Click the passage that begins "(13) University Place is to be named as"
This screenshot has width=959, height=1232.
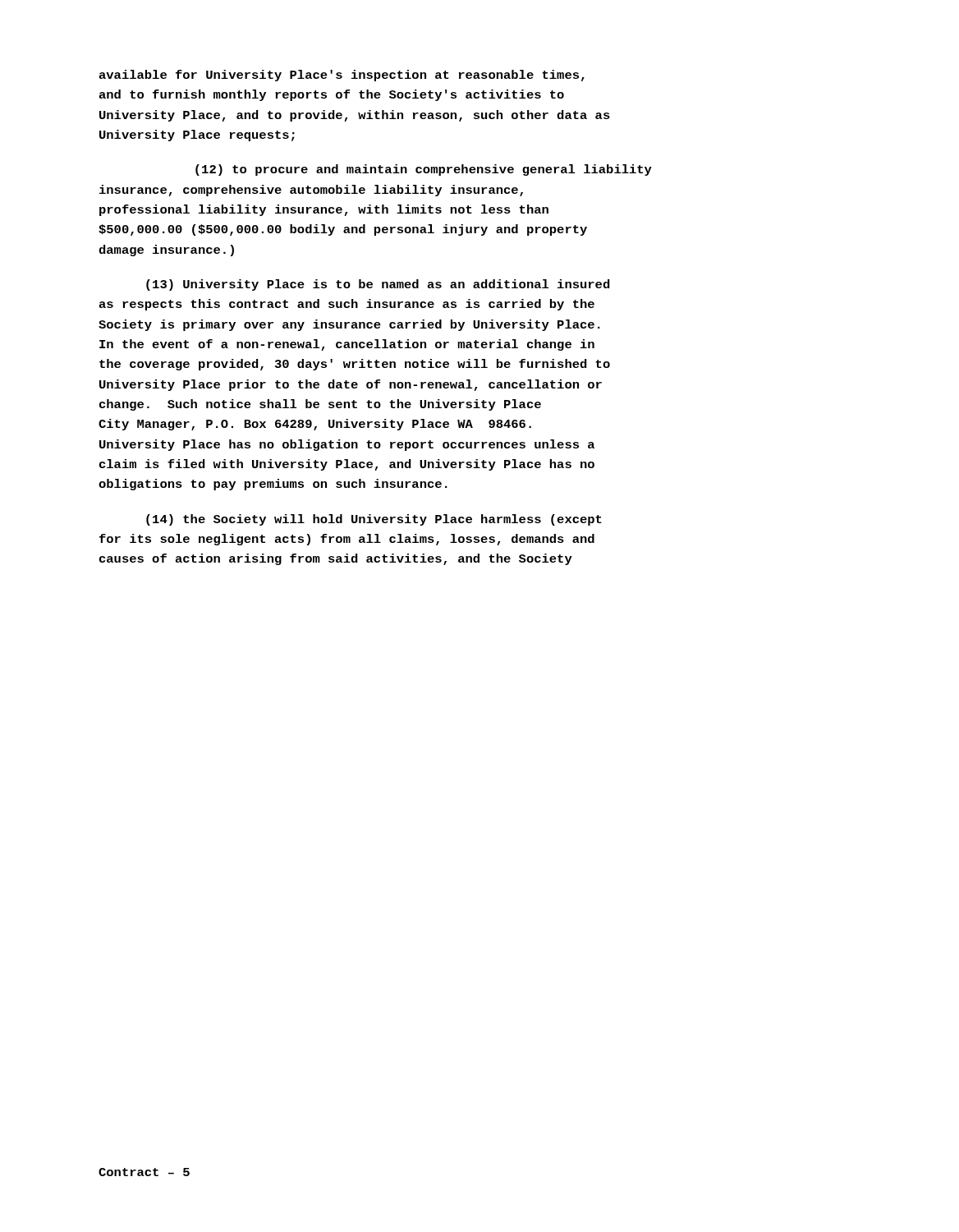[354, 385]
